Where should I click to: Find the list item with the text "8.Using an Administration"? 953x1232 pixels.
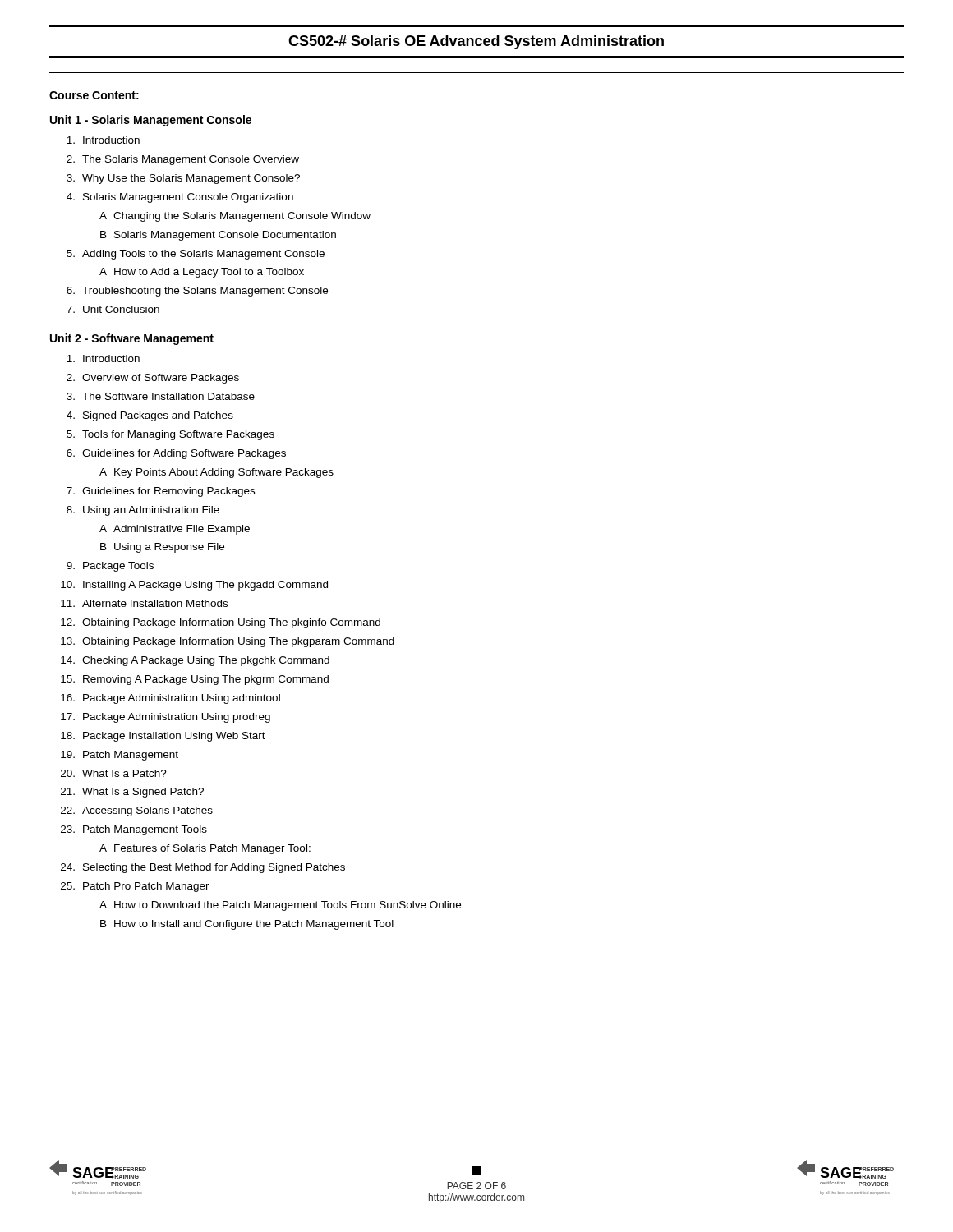click(134, 510)
